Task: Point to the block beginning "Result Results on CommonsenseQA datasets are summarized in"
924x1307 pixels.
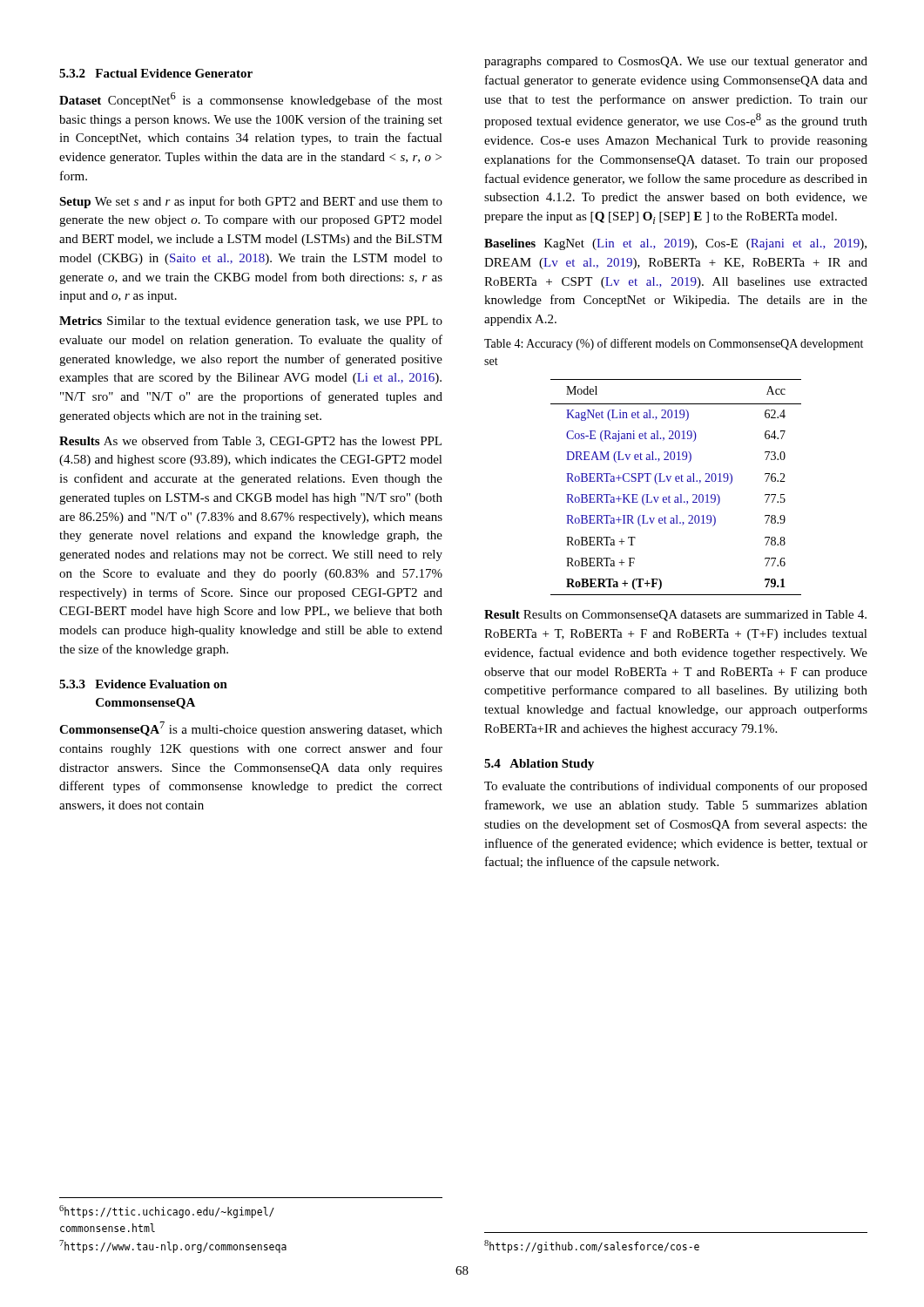Action: click(x=676, y=672)
